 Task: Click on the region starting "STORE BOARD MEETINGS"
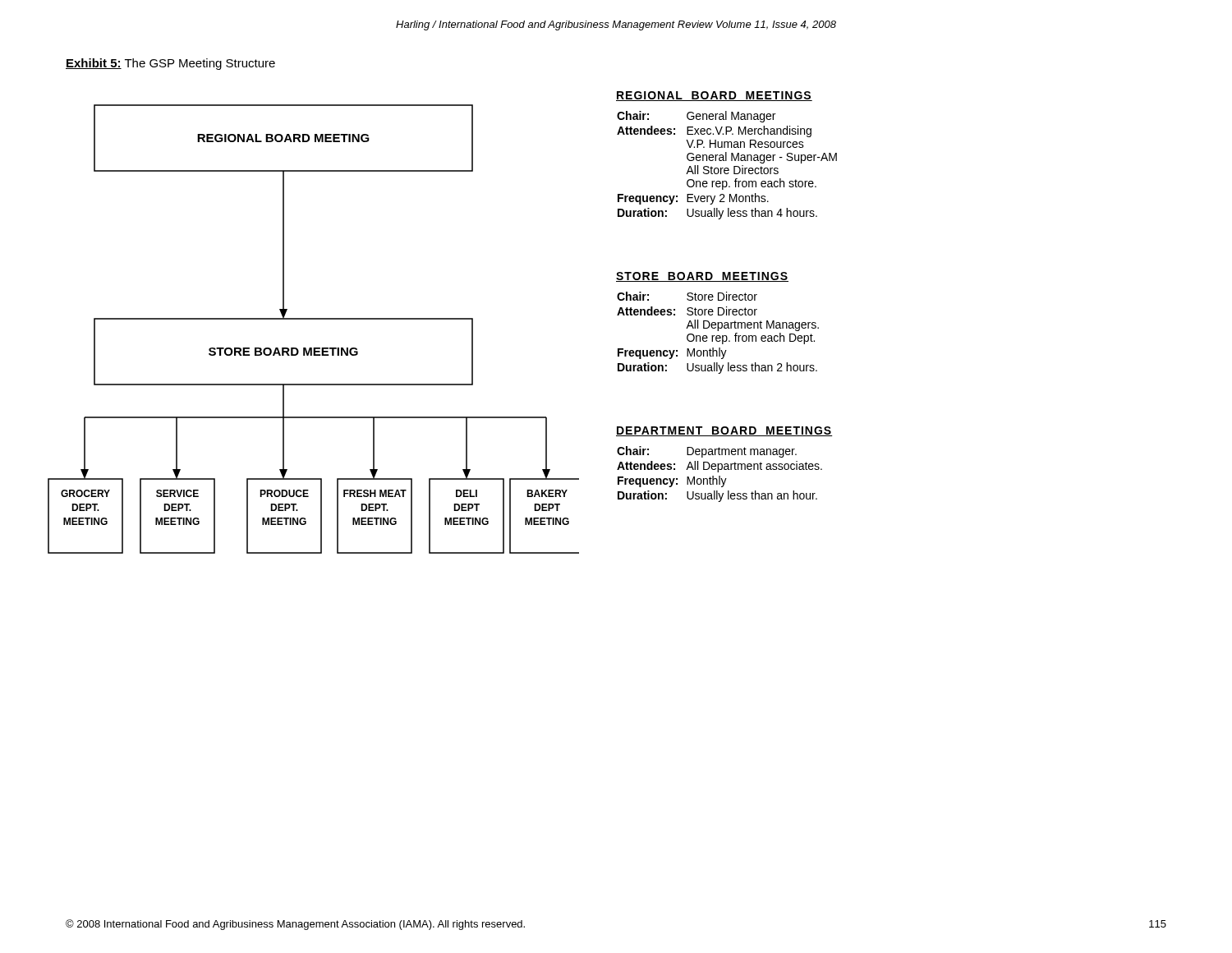(x=702, y=276)
